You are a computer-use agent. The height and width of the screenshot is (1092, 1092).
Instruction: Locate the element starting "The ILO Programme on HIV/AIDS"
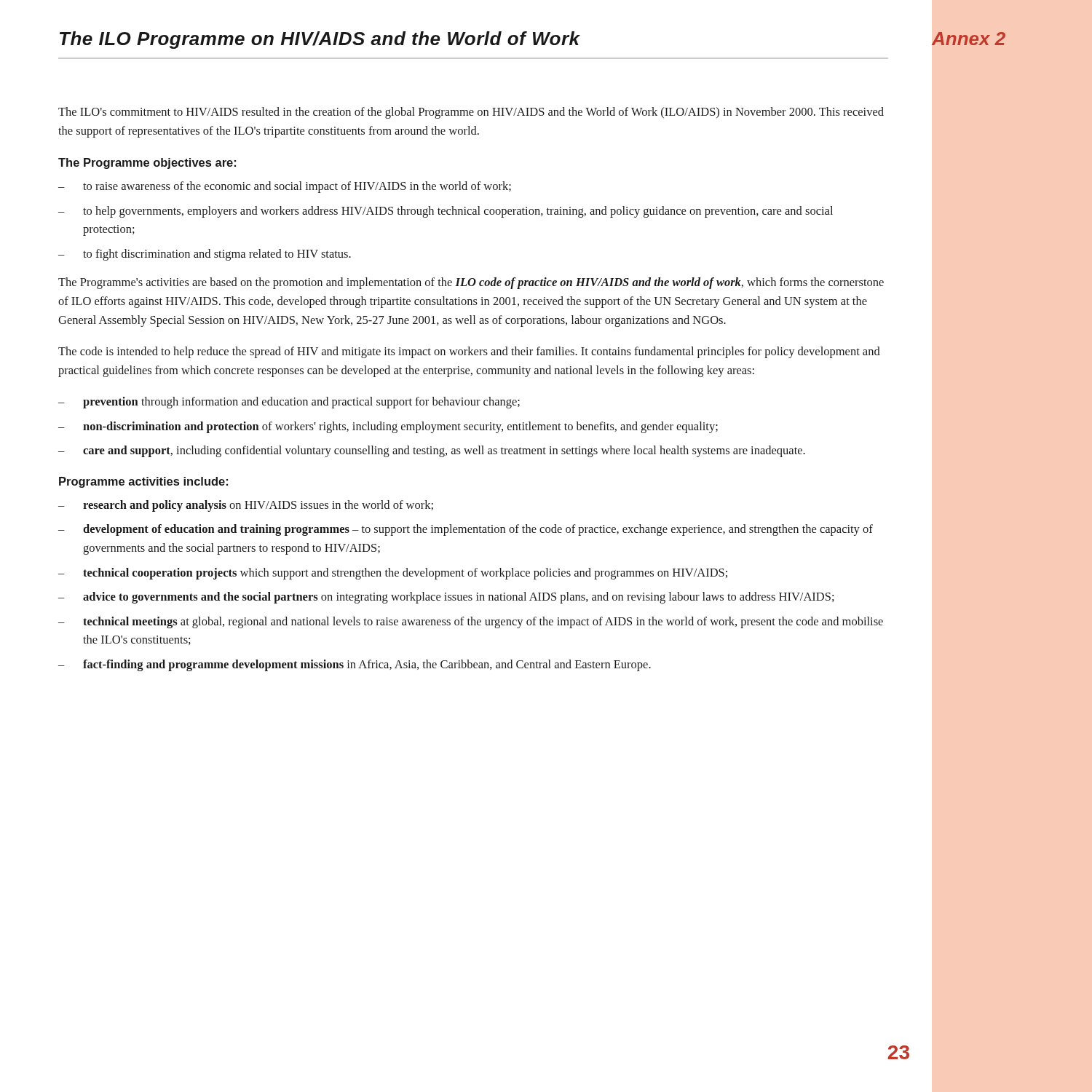[x=319, y=39]
